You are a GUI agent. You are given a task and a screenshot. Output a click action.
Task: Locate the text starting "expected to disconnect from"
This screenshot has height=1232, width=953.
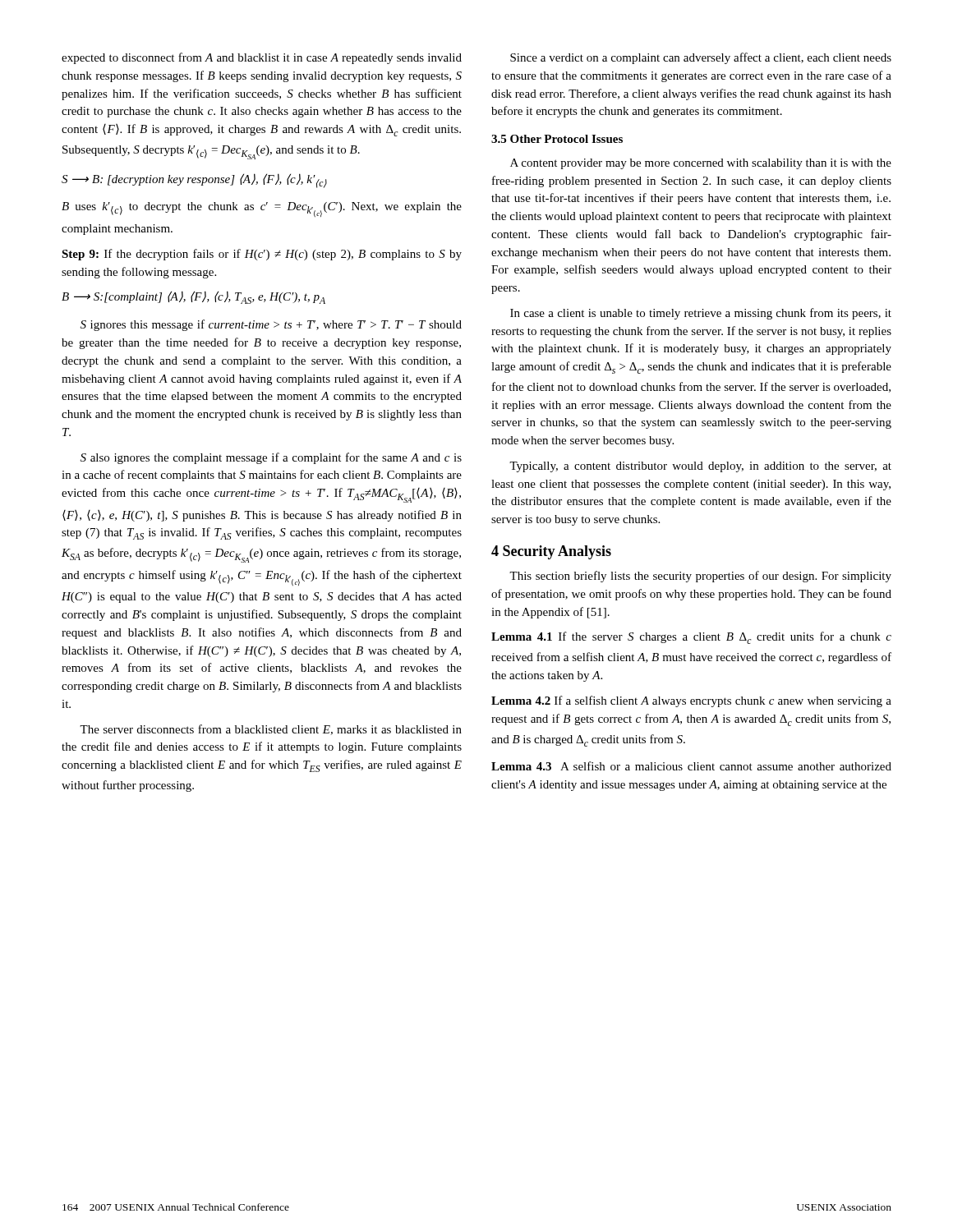click(x=262, y=106)
